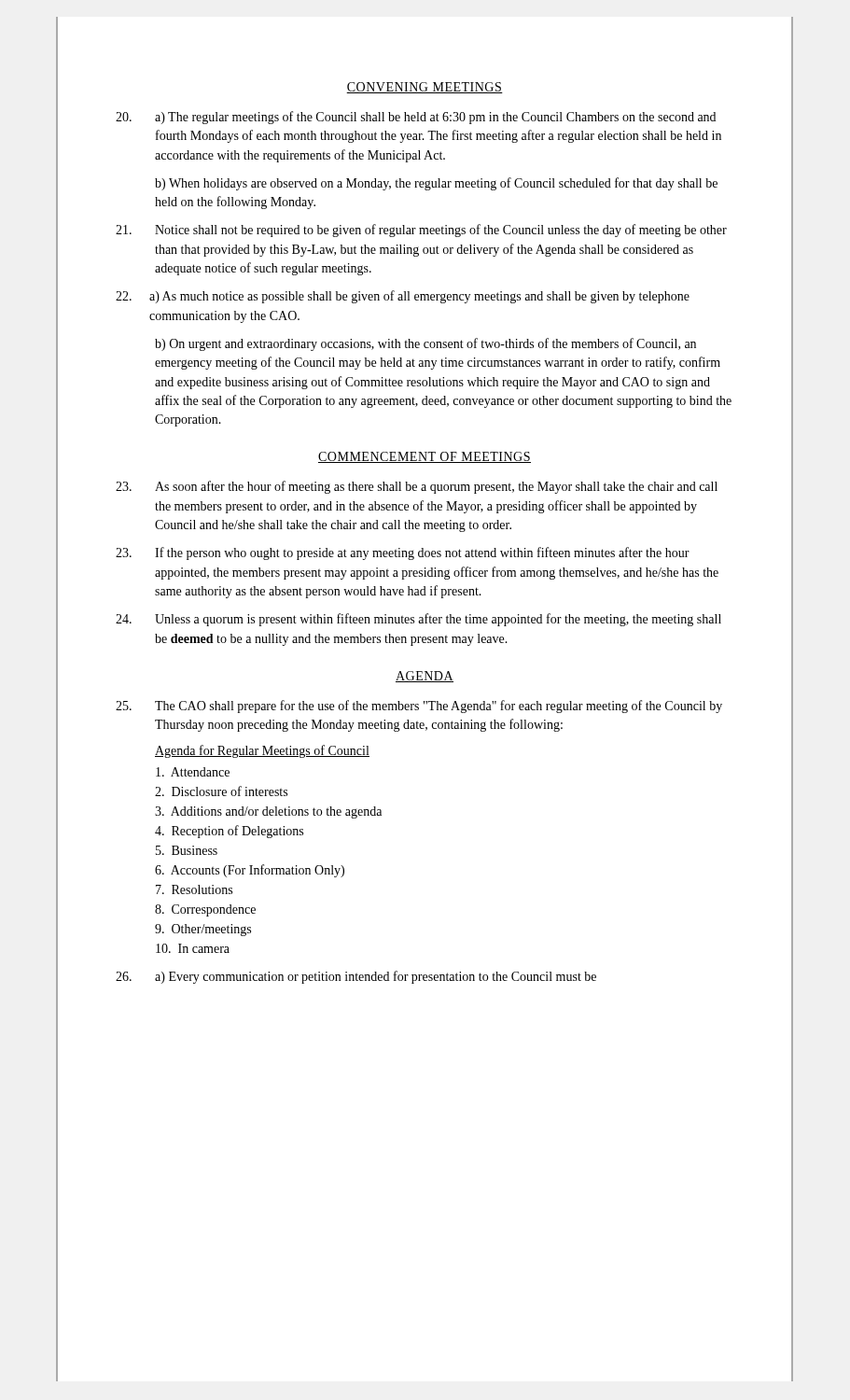Select the list item that says "21. Notice shall not"
The image size is (850, 1400).
[x=425, y=250]
